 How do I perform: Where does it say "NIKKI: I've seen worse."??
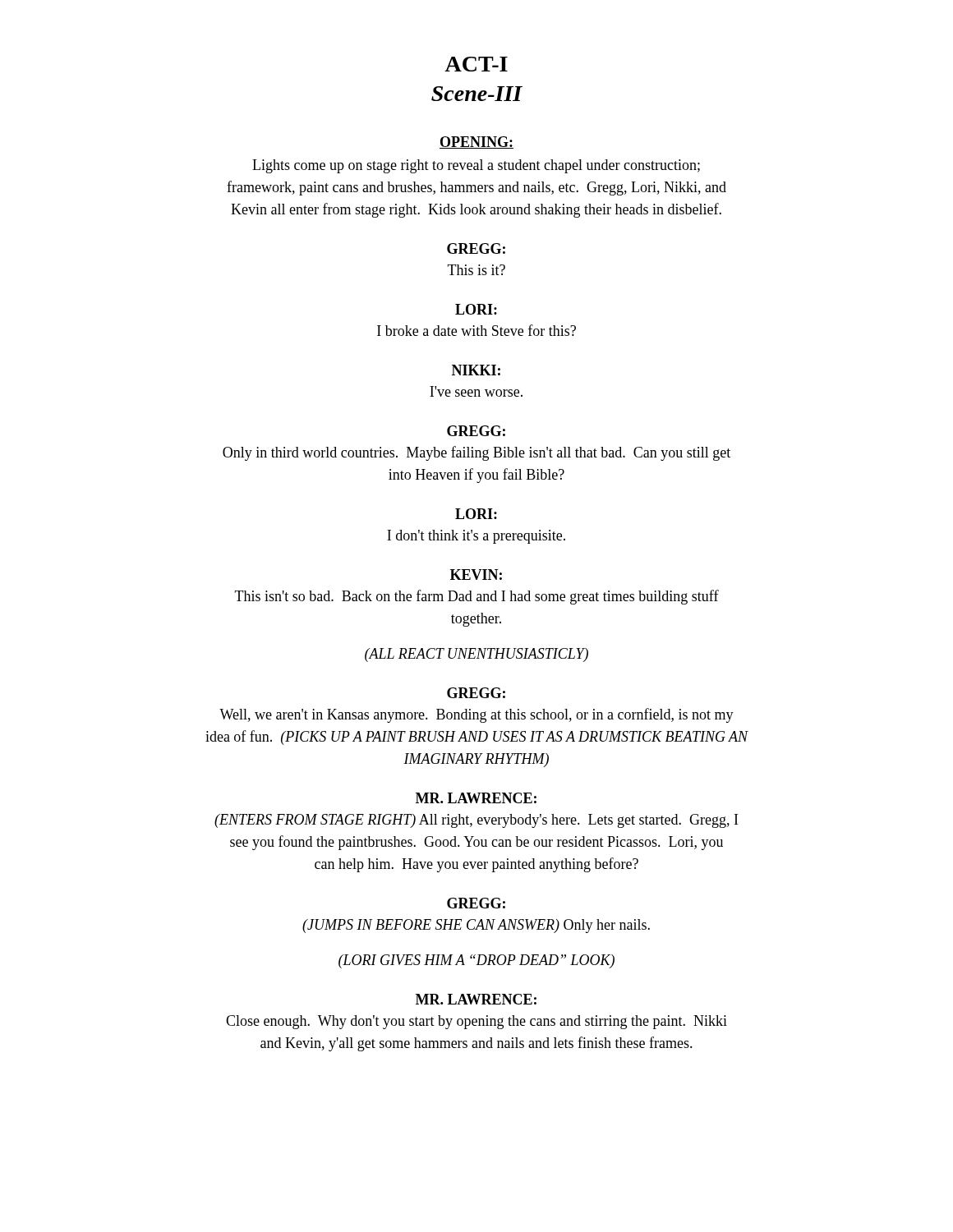[x=476, y=383]
